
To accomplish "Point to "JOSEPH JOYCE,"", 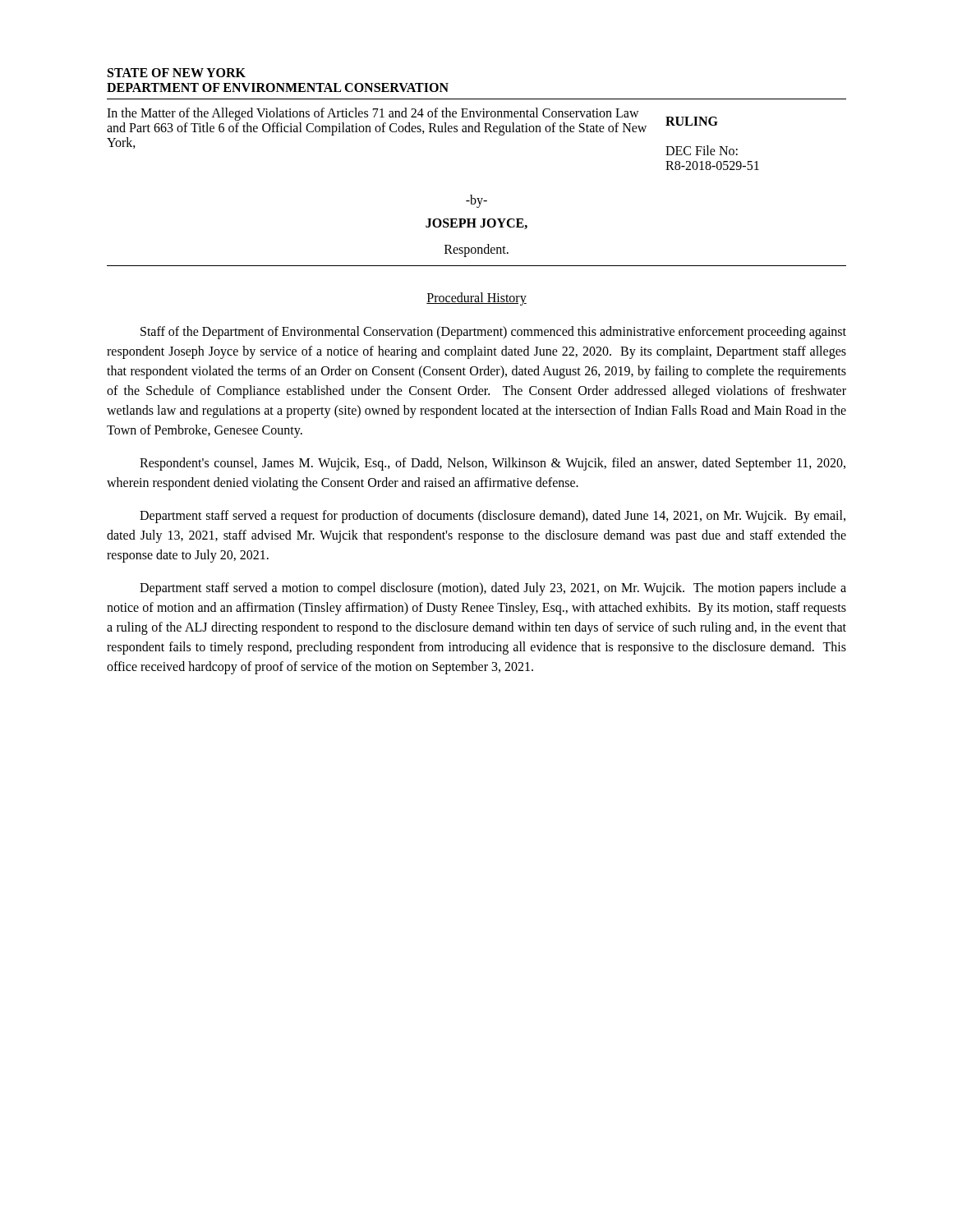I will coord(476,223).
